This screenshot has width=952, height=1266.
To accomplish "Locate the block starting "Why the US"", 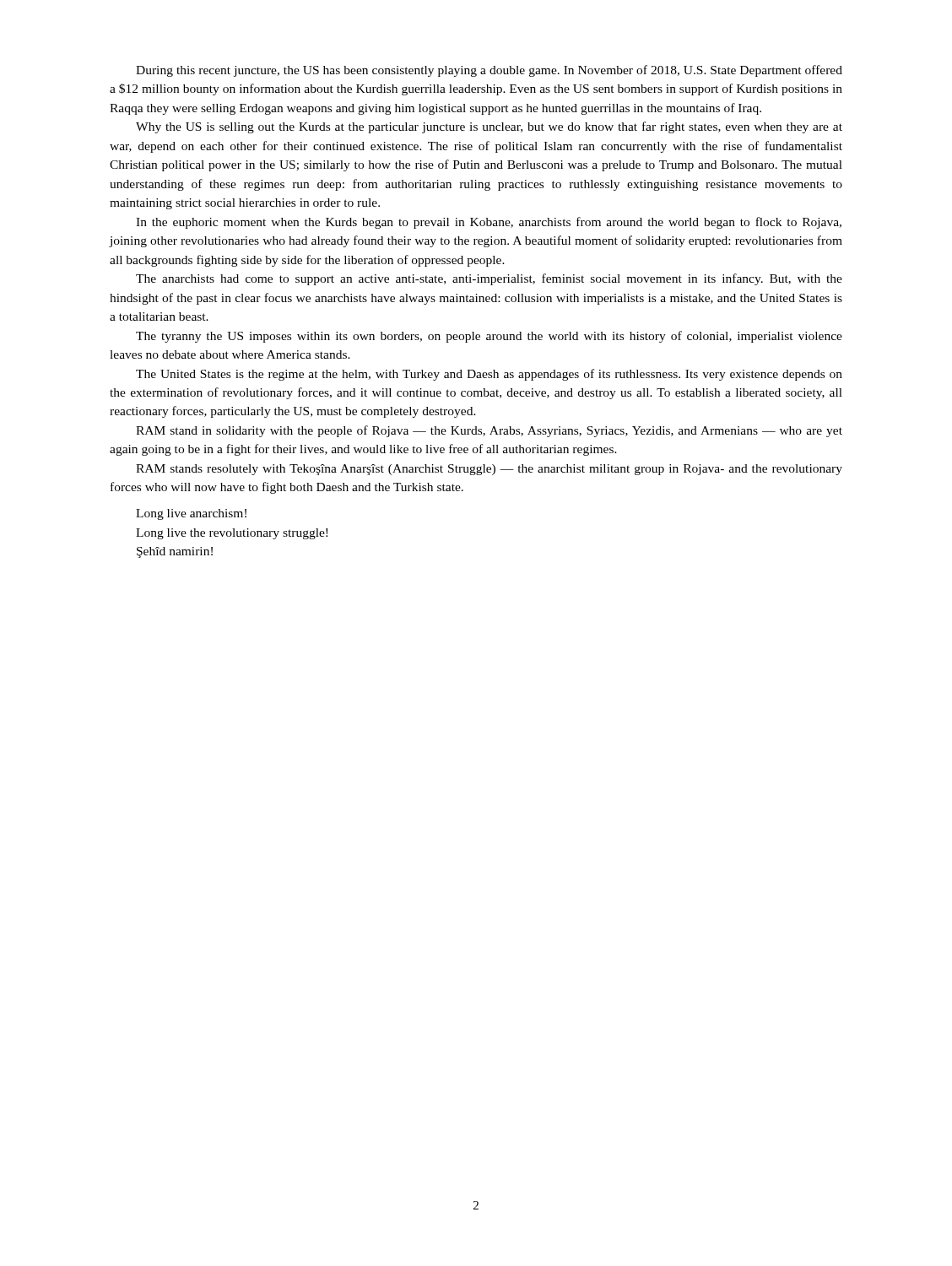I will 476,165.
